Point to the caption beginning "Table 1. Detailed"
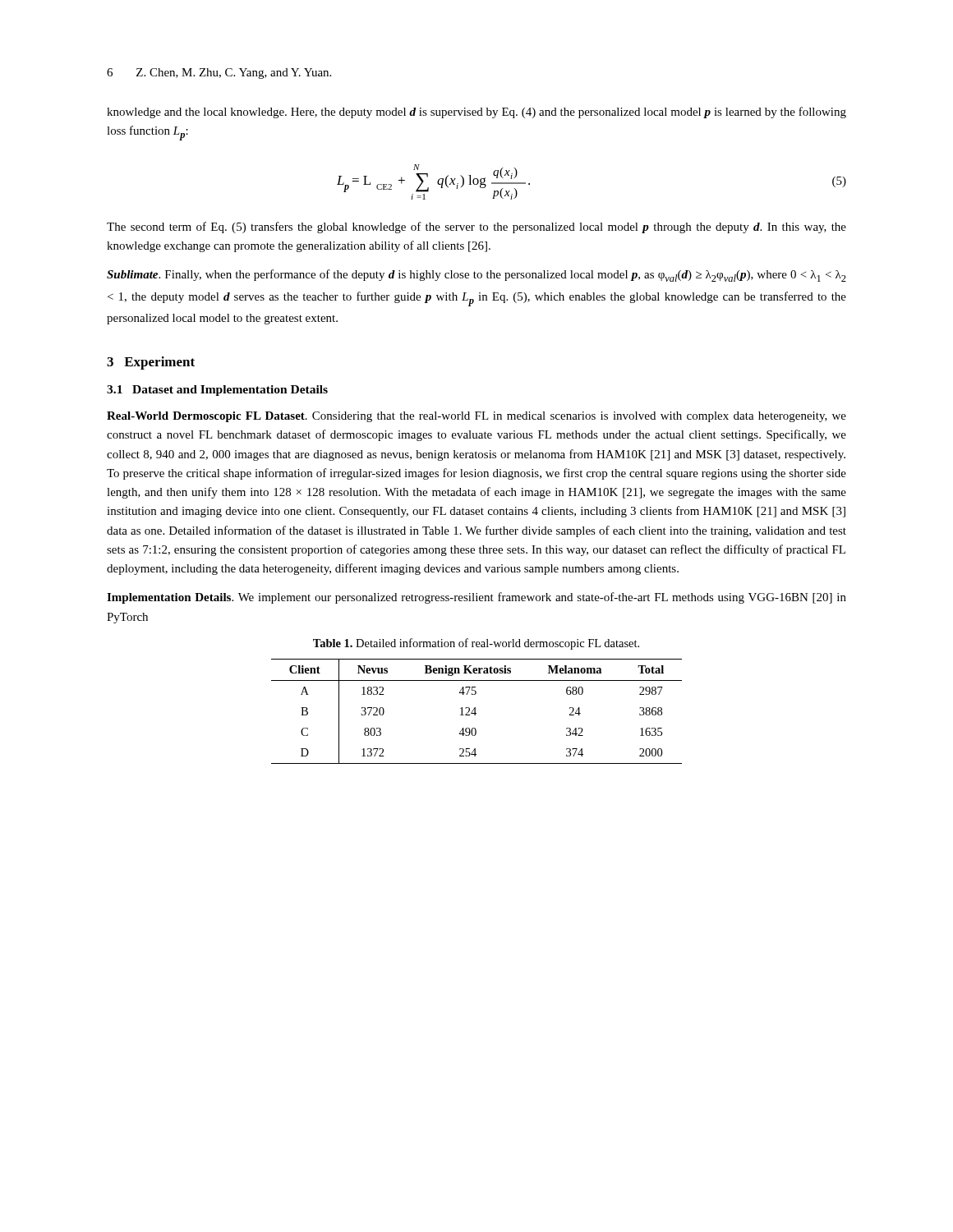 (x=476, y=643)
